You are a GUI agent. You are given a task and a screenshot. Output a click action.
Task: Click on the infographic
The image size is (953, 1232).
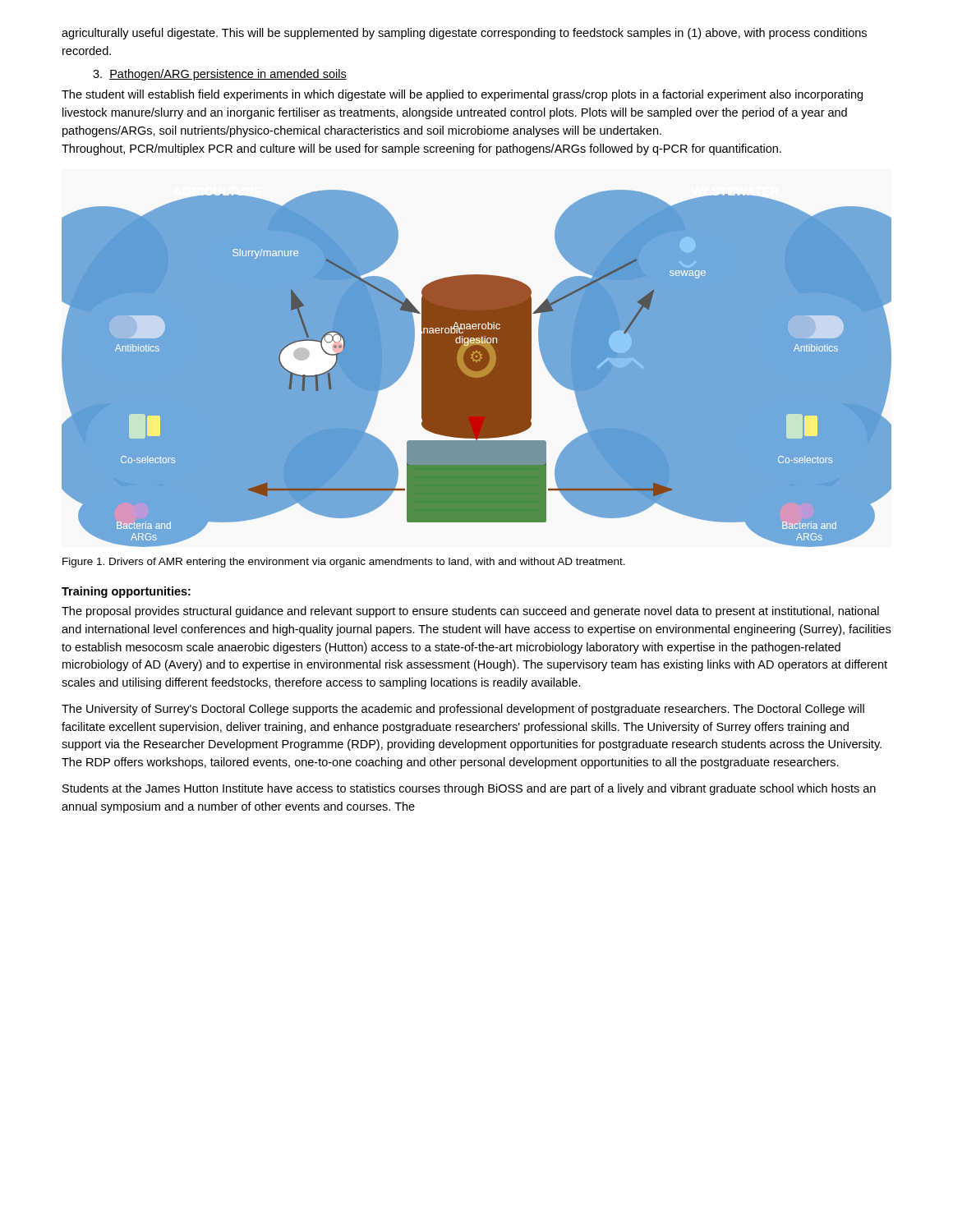476,360
